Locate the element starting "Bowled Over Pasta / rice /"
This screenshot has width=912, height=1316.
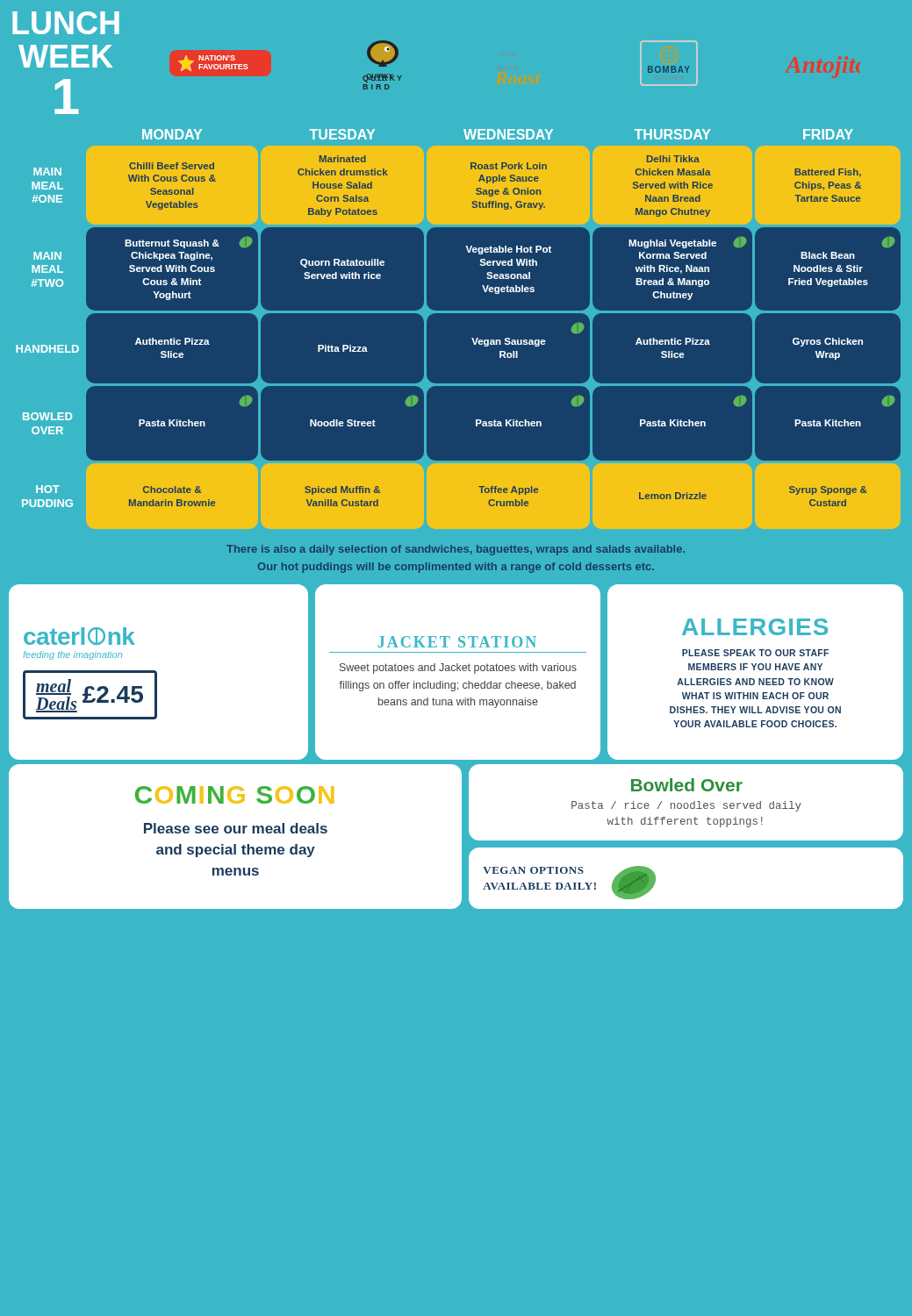686,837
